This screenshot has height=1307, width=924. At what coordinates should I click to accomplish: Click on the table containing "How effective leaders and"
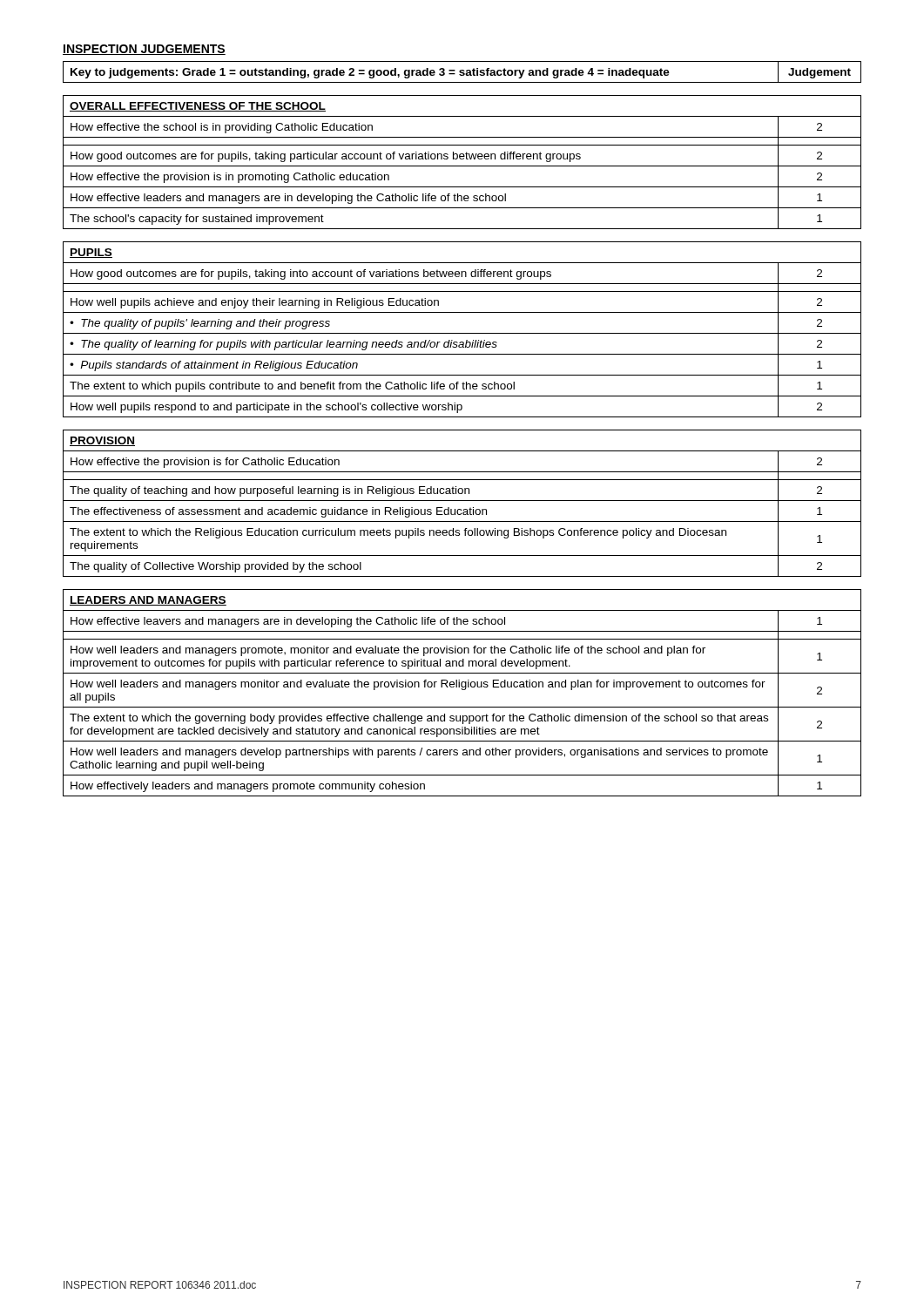462,162
